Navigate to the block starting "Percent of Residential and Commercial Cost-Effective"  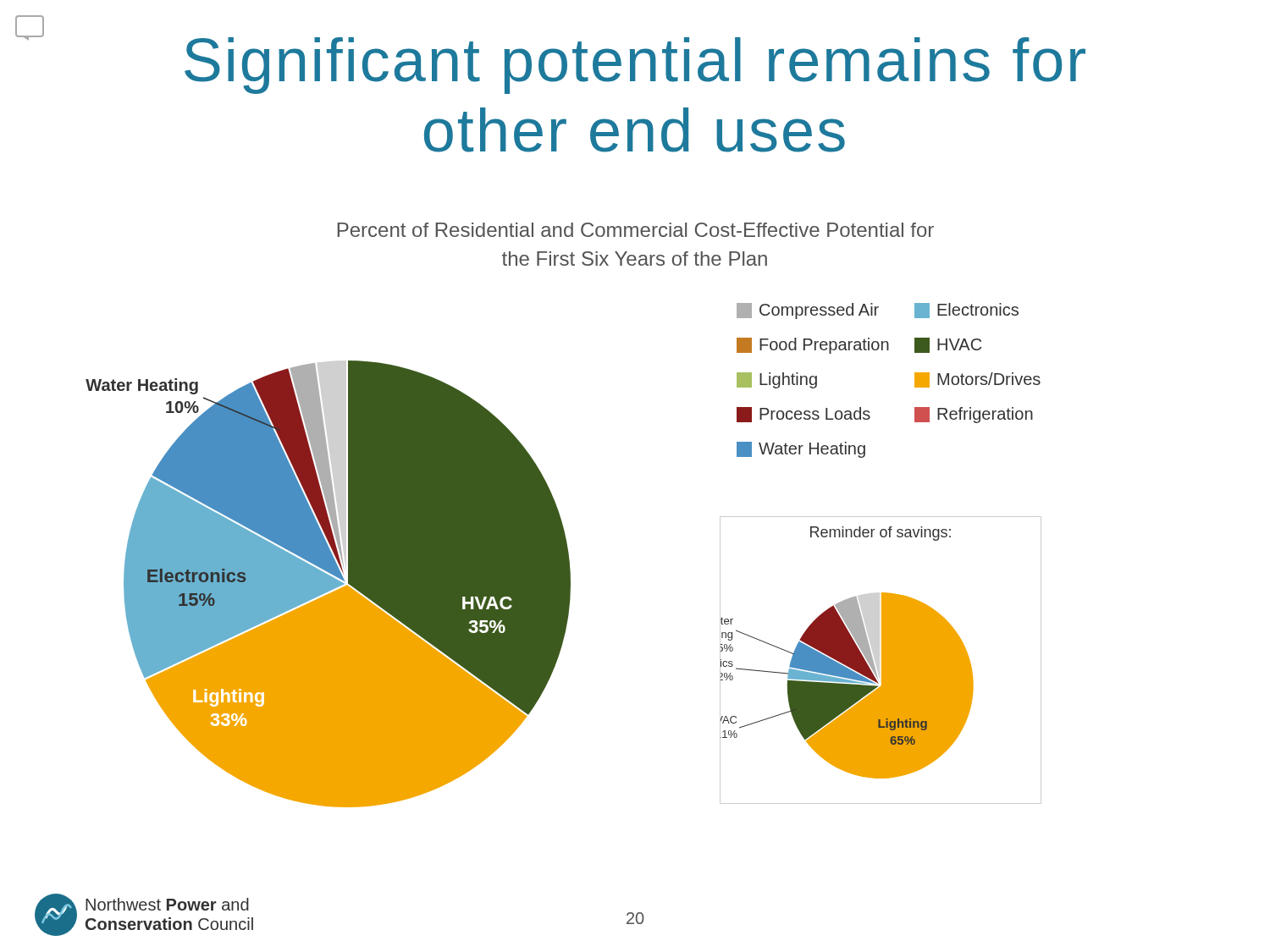(x=635, y=244)
